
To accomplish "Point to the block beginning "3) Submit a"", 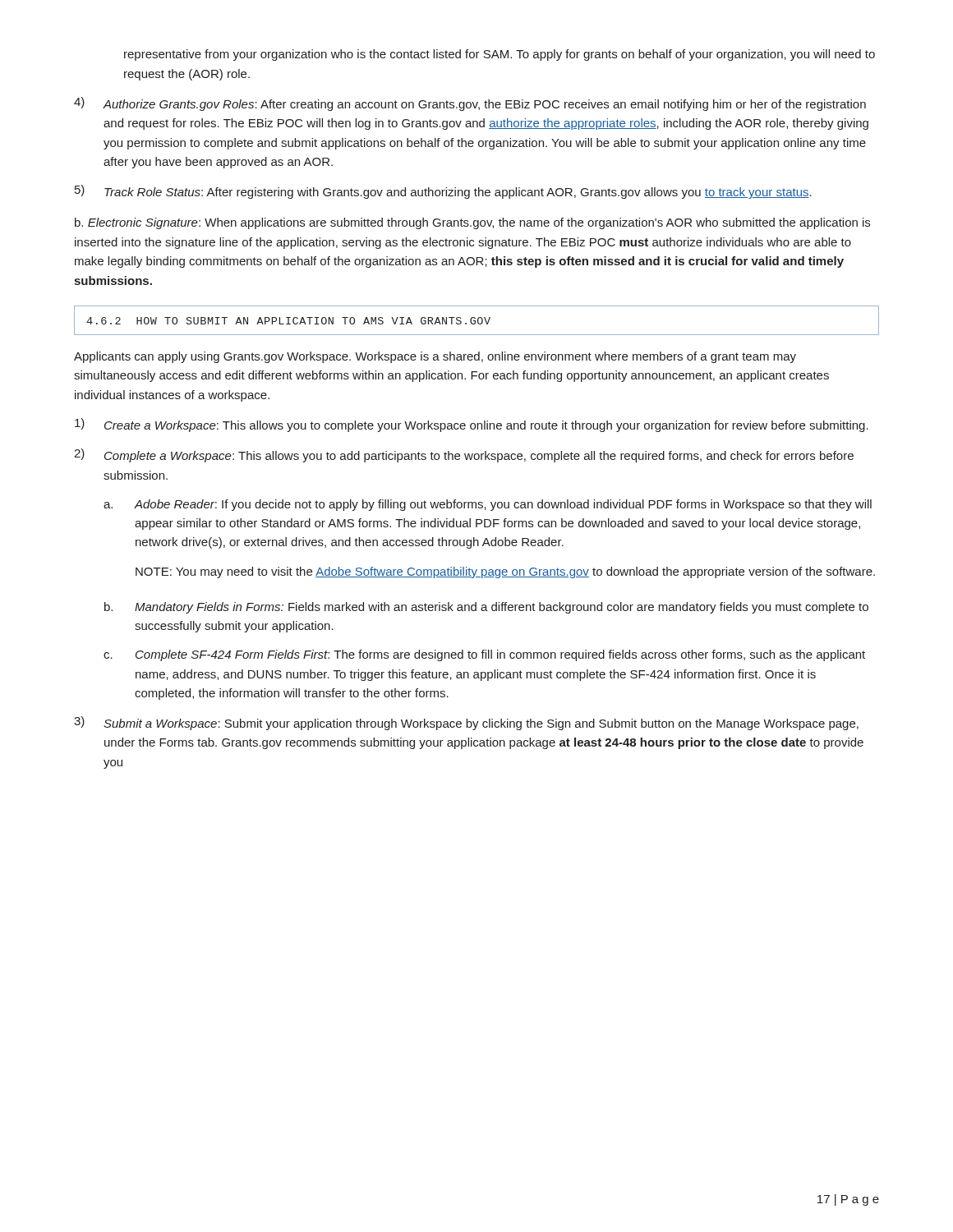I will (x=476, y=742).
